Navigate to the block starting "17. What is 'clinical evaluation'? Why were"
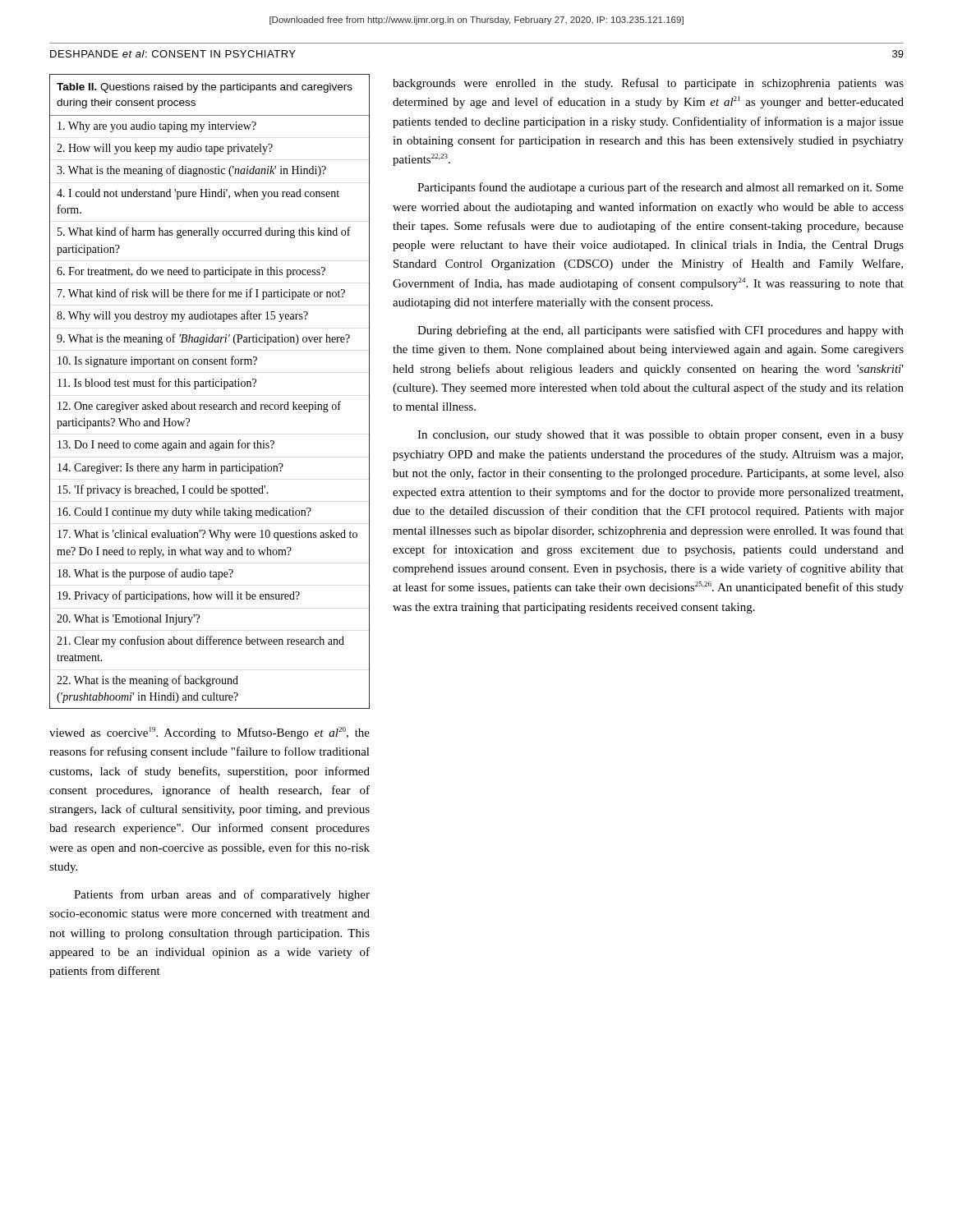 click(207, 543)
